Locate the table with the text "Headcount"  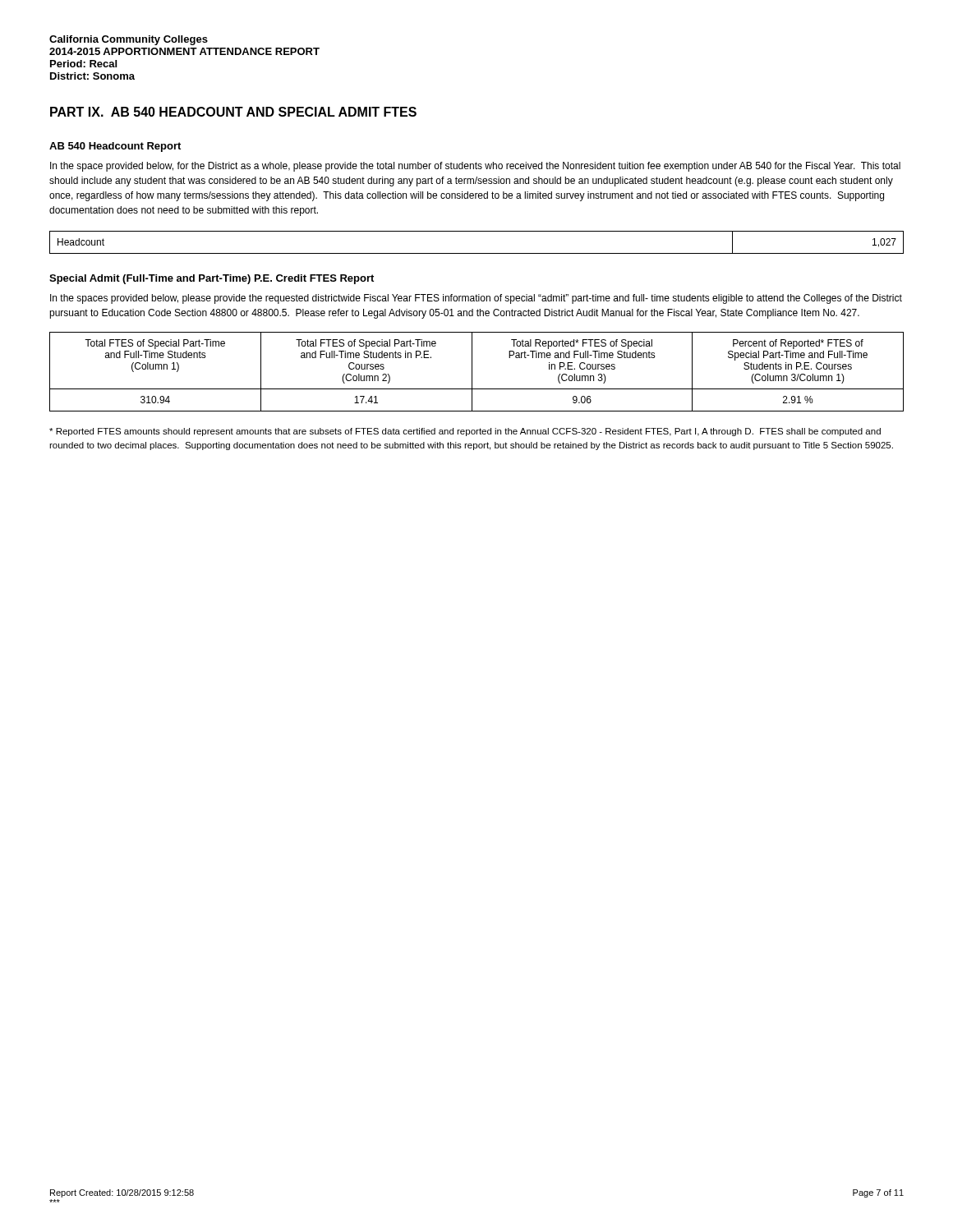point(476,242)
